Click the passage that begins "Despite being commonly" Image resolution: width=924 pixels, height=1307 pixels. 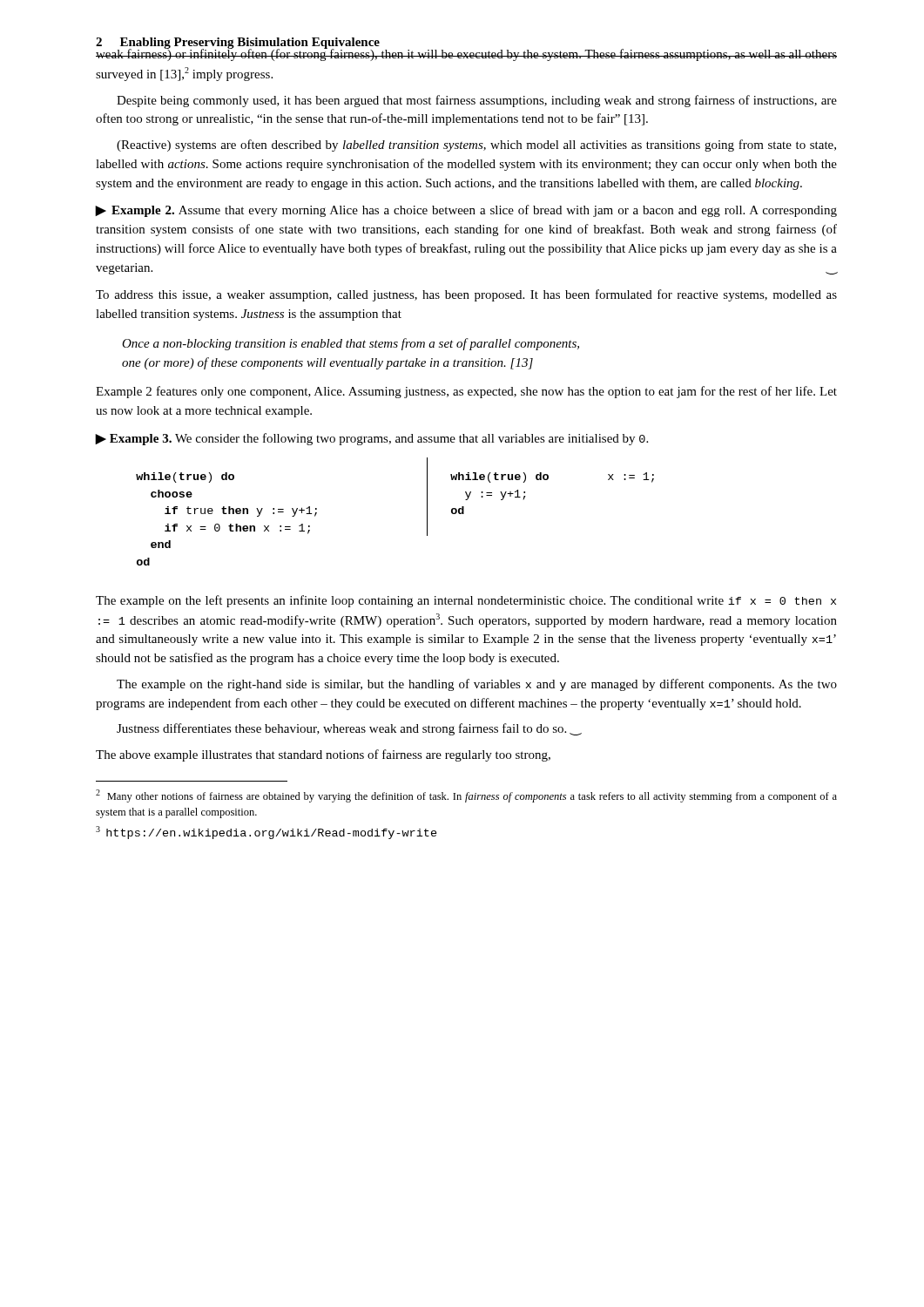pos(466,110)
